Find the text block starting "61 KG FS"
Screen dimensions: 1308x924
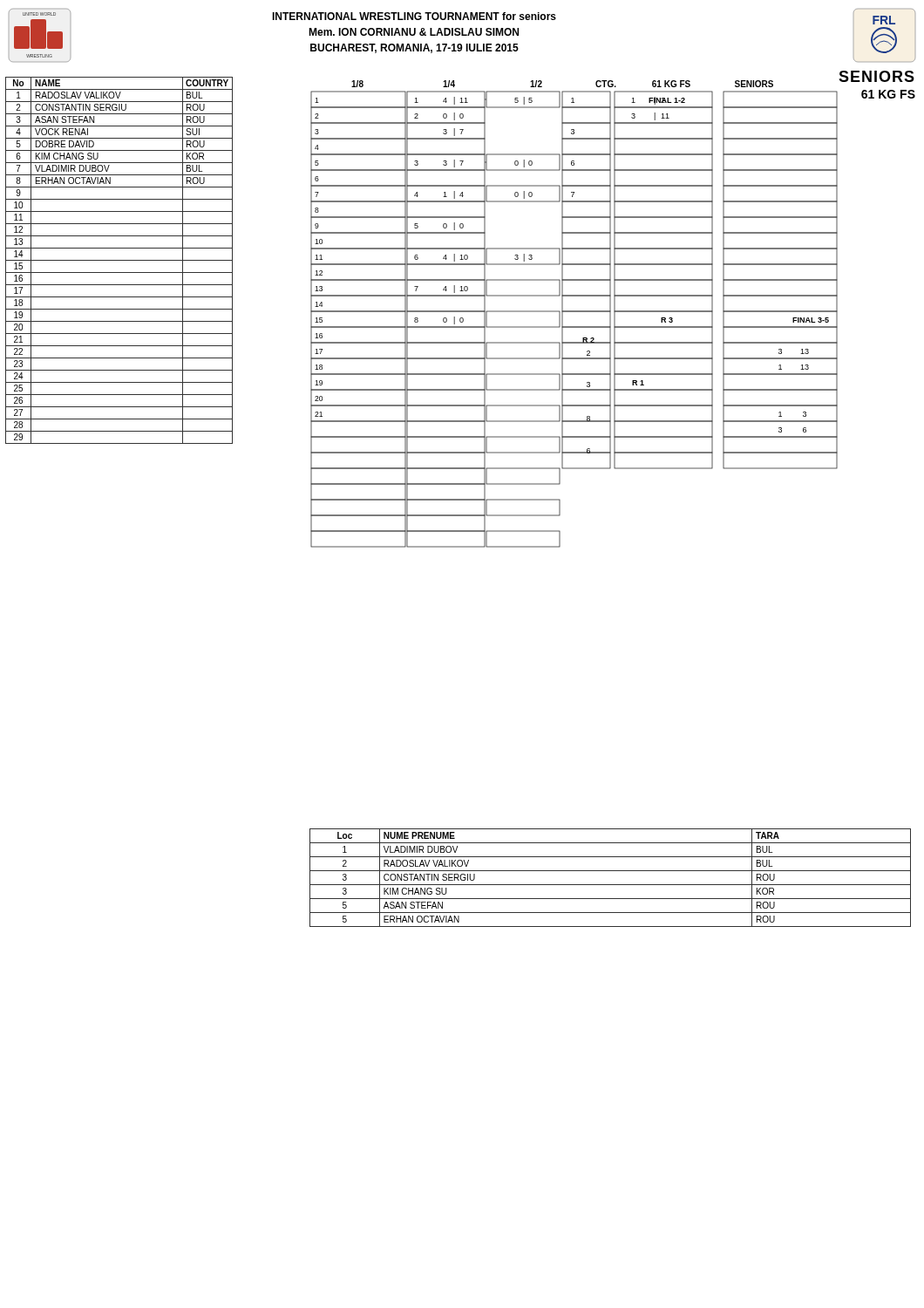coord(888,94)
